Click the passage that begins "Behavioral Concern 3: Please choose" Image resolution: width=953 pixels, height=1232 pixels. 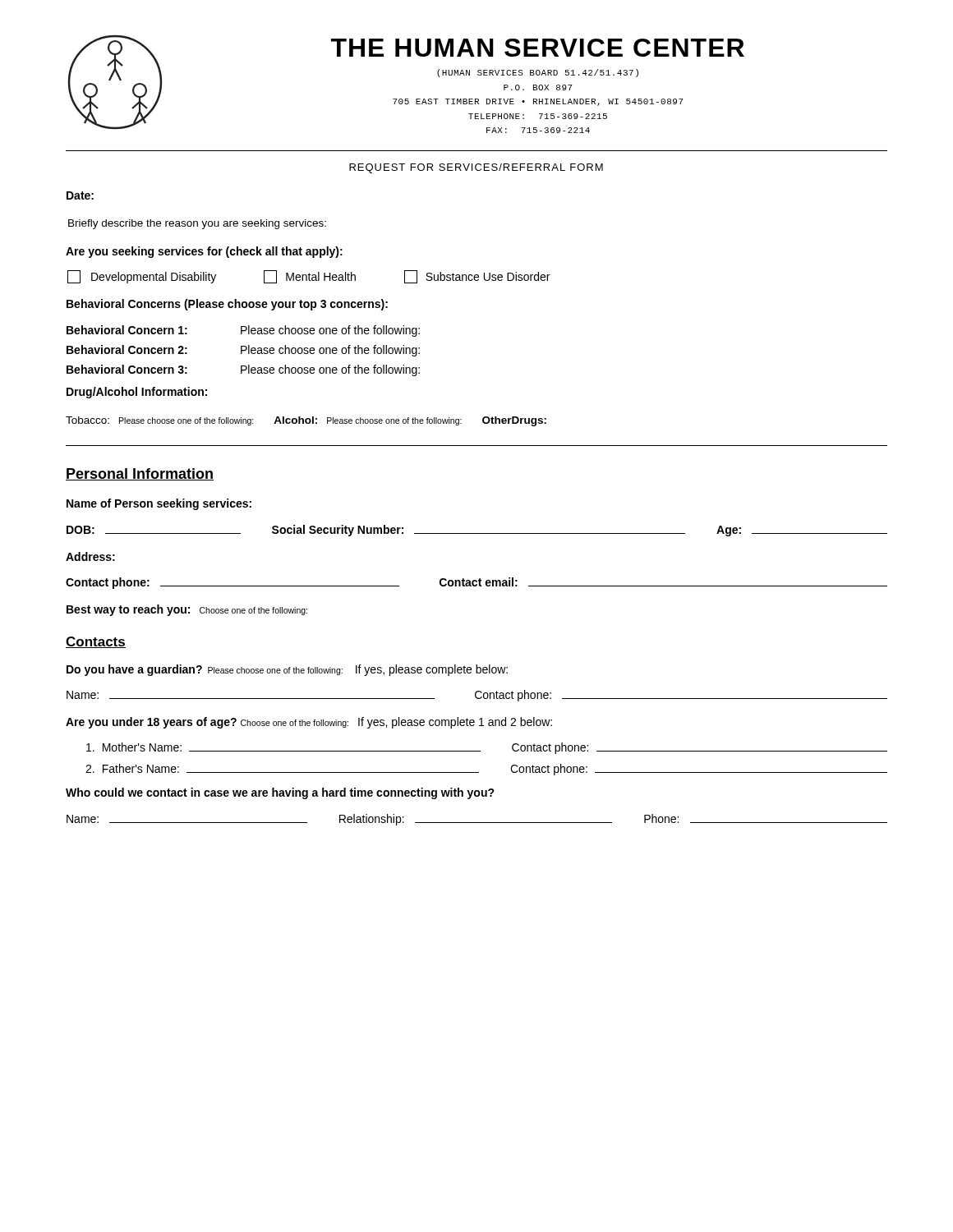pos(243,369)
